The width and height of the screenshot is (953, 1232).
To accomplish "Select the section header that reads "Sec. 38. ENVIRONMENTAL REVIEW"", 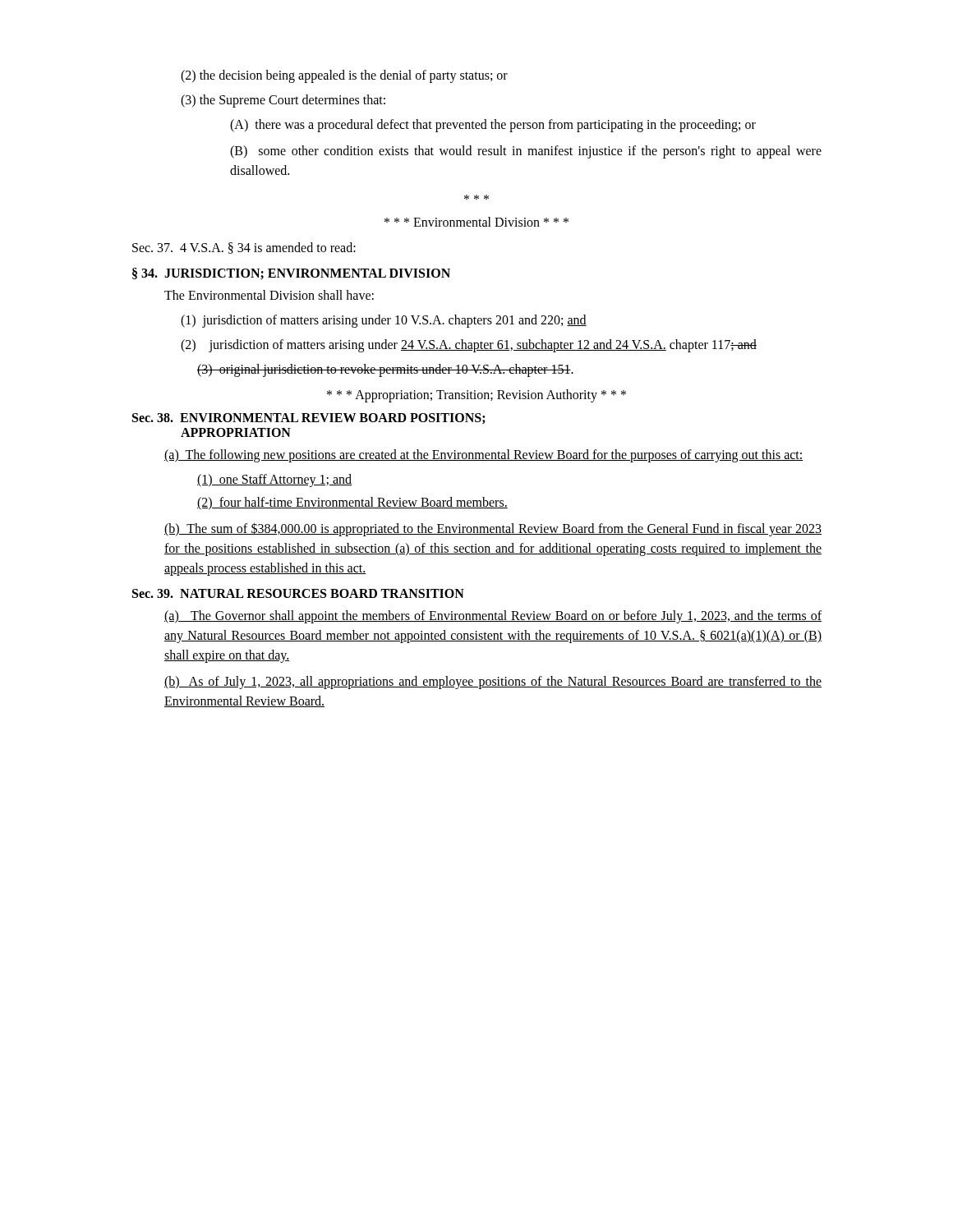I will coord(309,425).
